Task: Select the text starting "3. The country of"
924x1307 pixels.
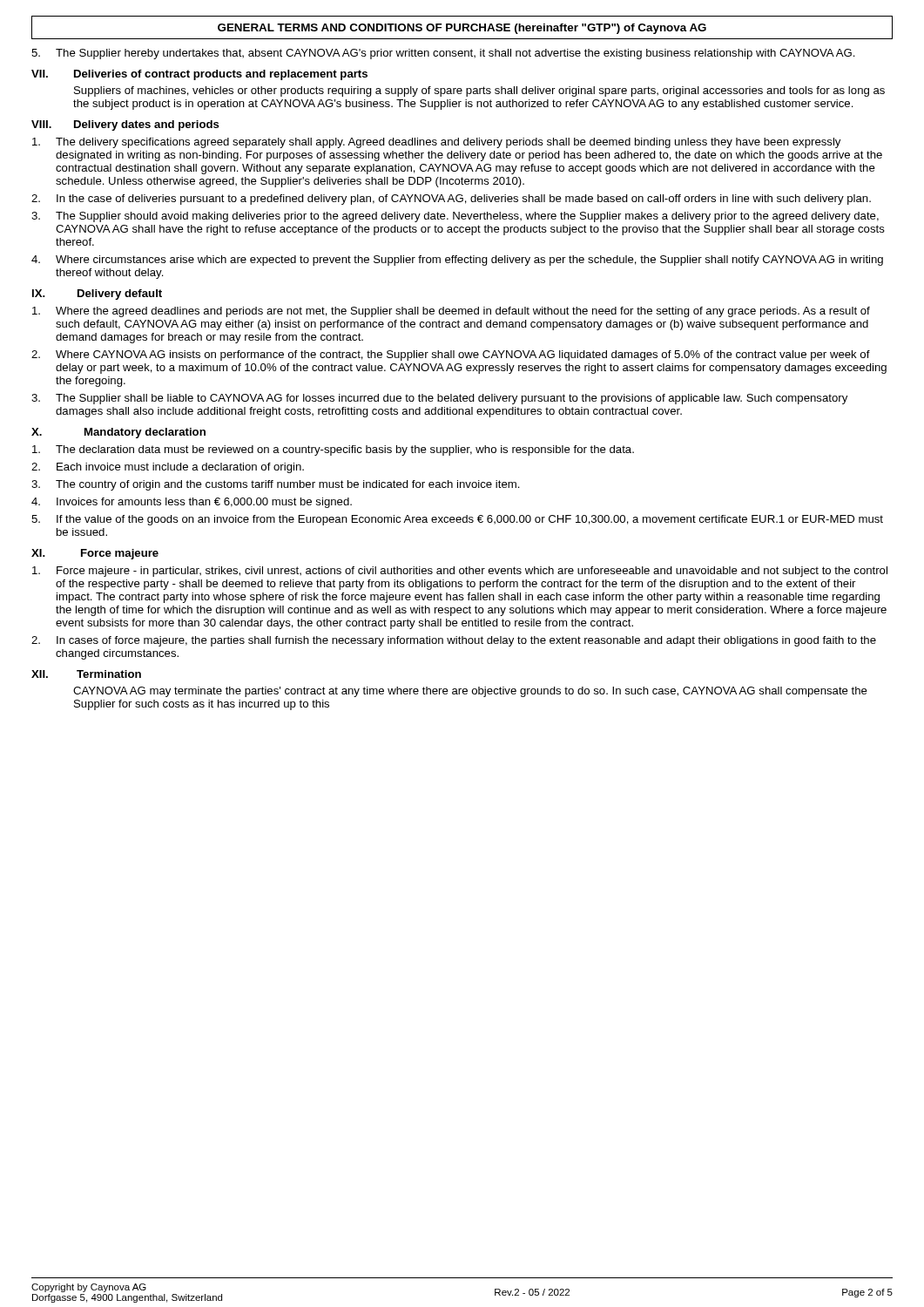Action: 462,484
